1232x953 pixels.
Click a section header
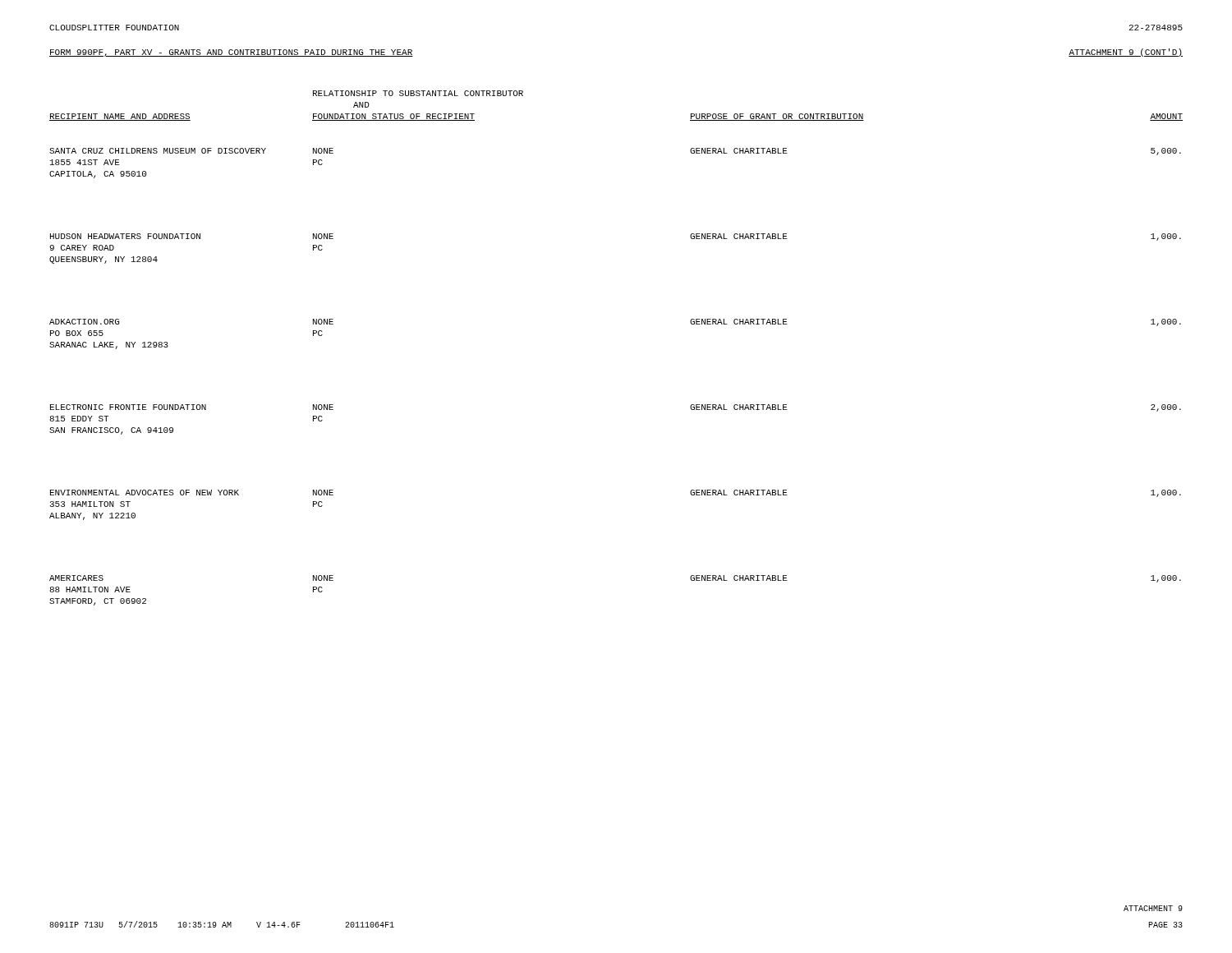[231, 53]
